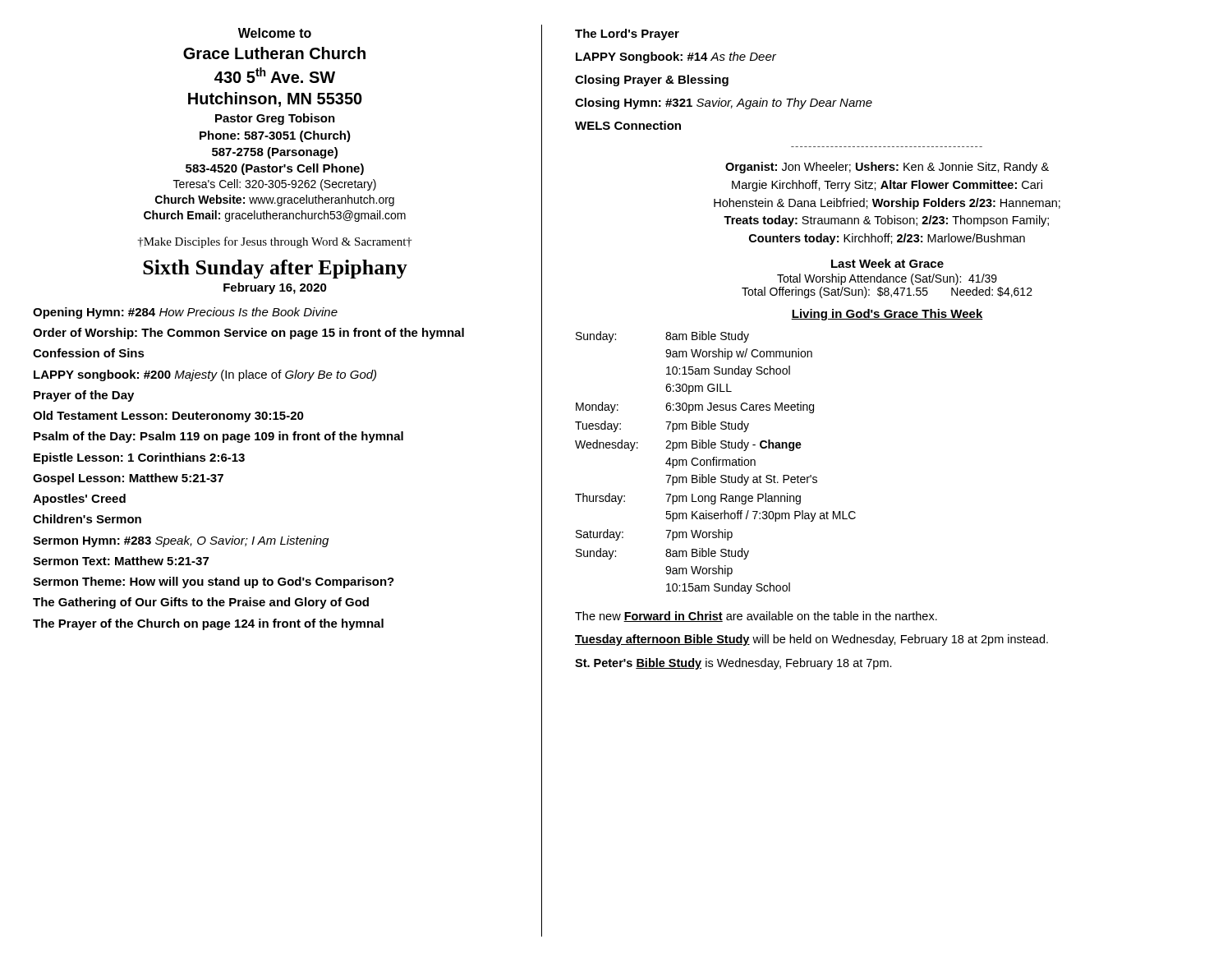Find the region starting "The new Forward"
Screen dimensions: 953x1232
coord(756,616)
